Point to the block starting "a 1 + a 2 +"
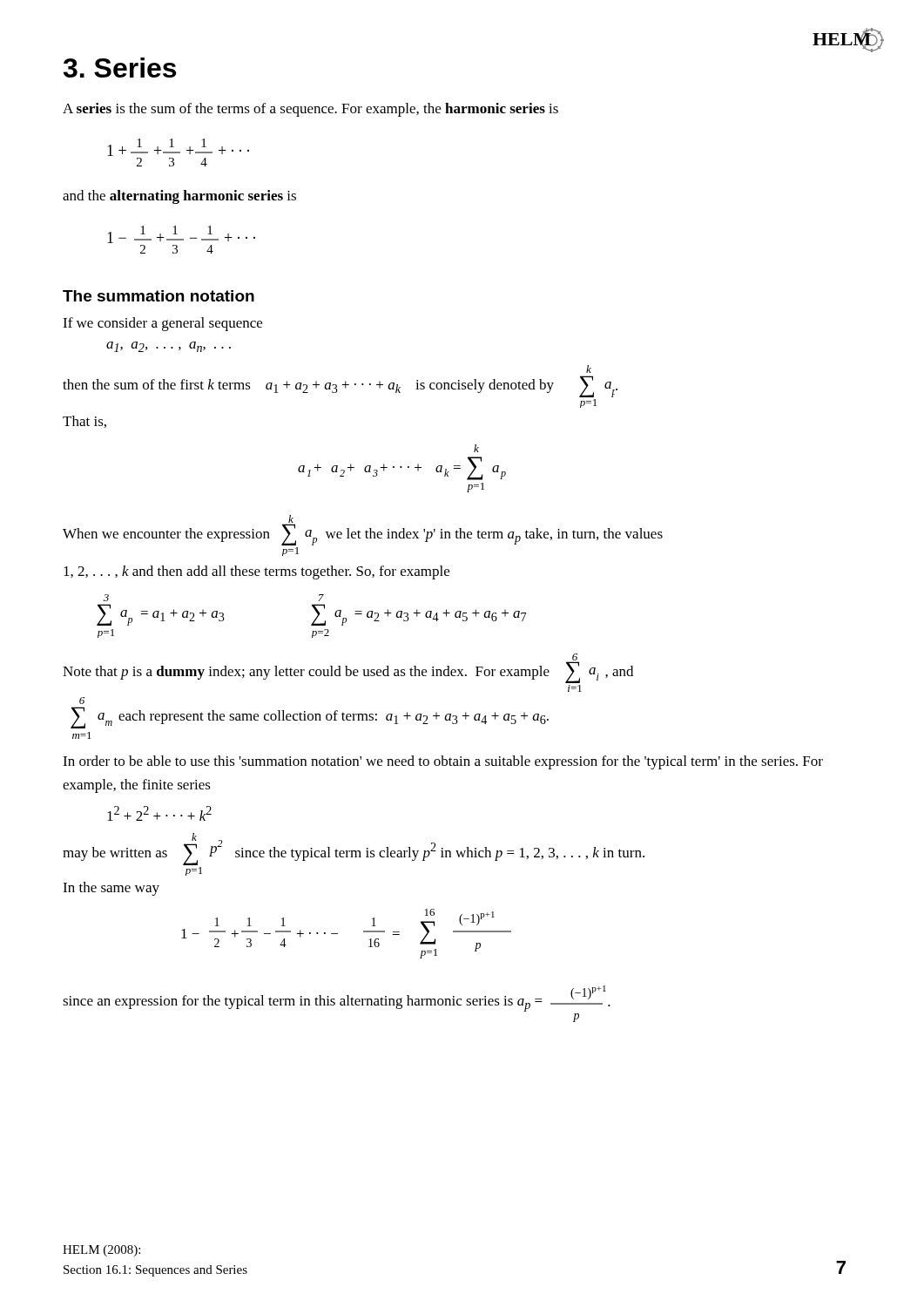 [x=455, y=468]
